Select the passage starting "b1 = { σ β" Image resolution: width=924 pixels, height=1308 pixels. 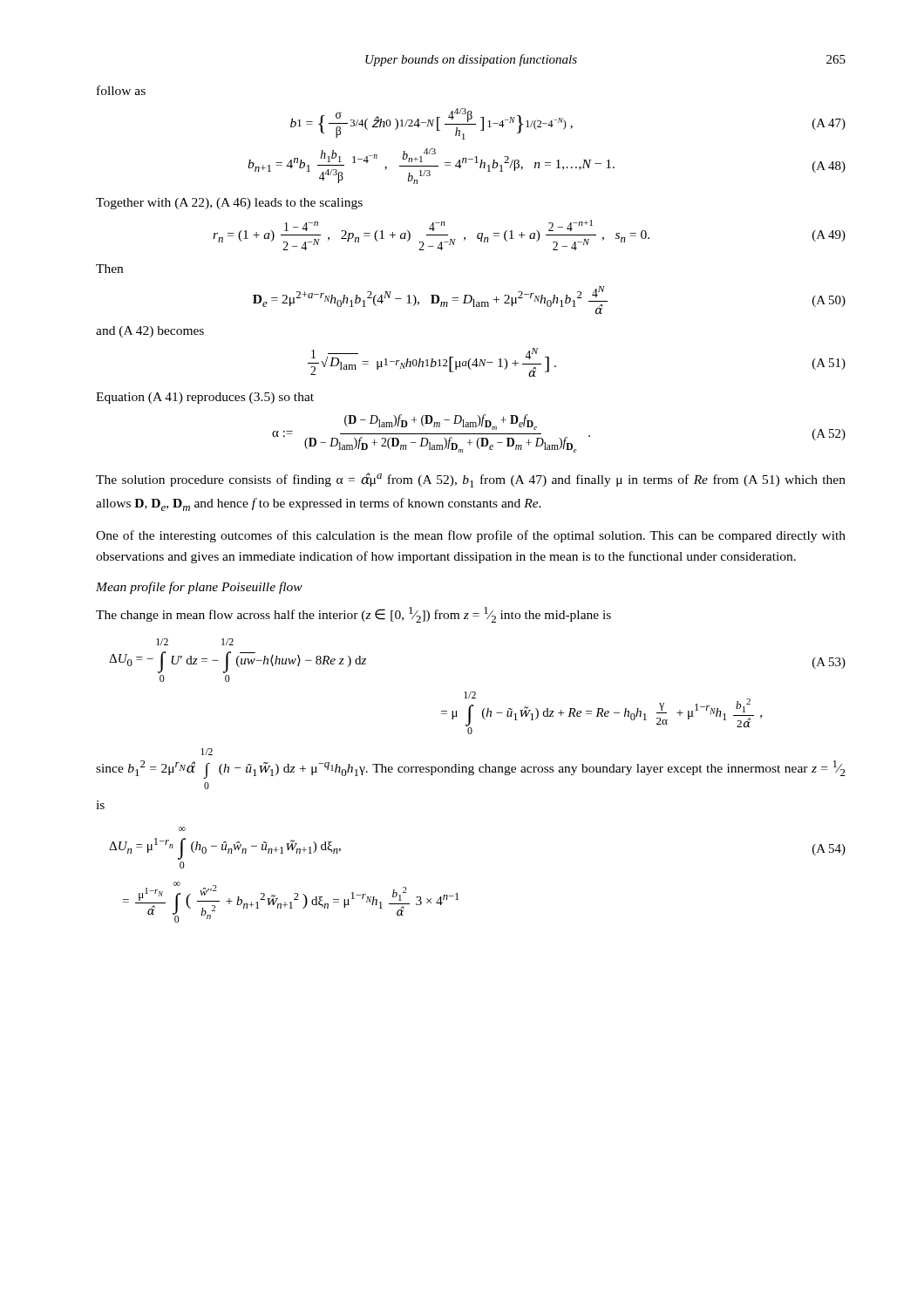coord(471,123)
